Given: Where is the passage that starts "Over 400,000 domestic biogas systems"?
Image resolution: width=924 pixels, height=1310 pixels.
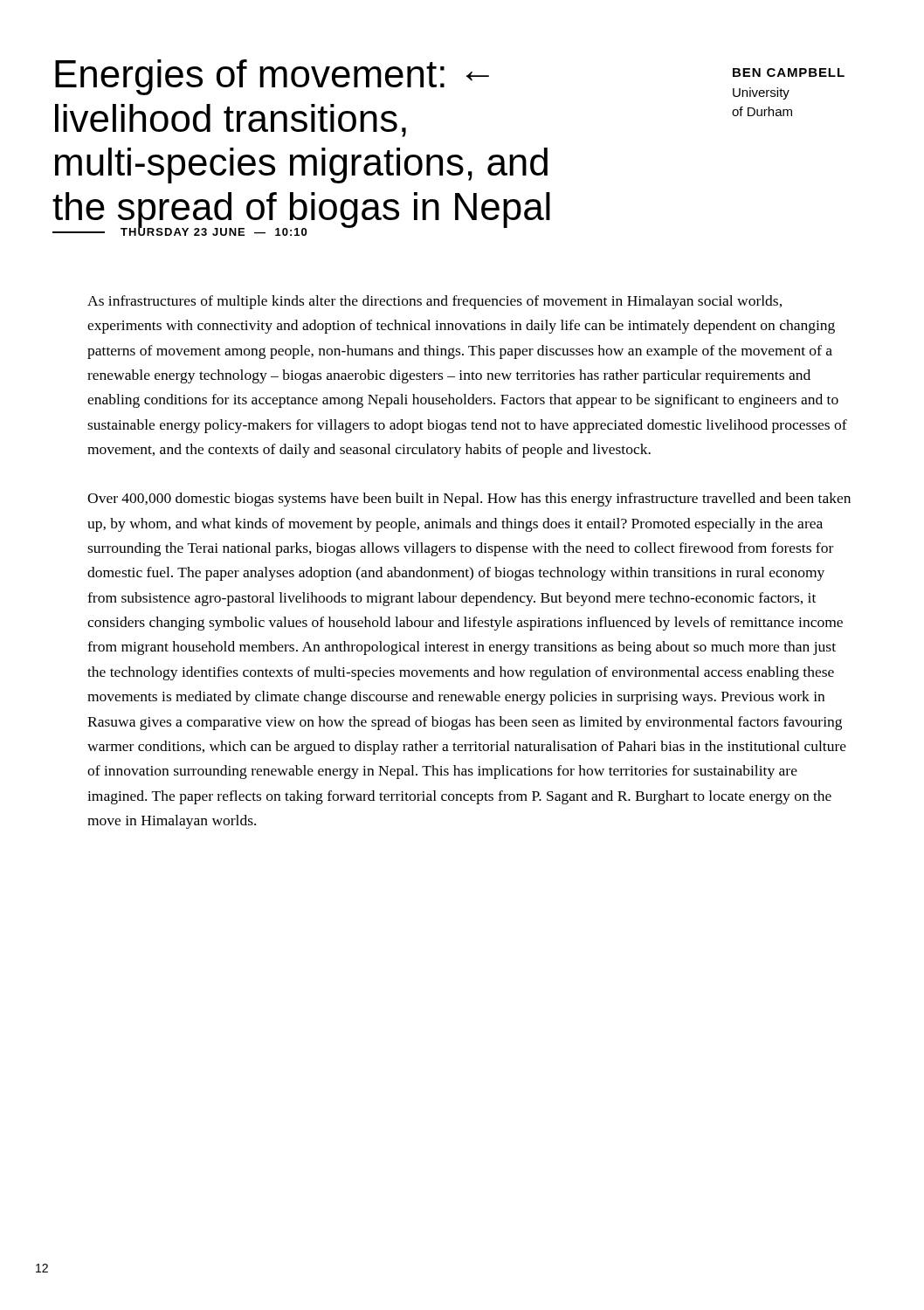Looking at the screenshot, I should [x=469, y=659].
